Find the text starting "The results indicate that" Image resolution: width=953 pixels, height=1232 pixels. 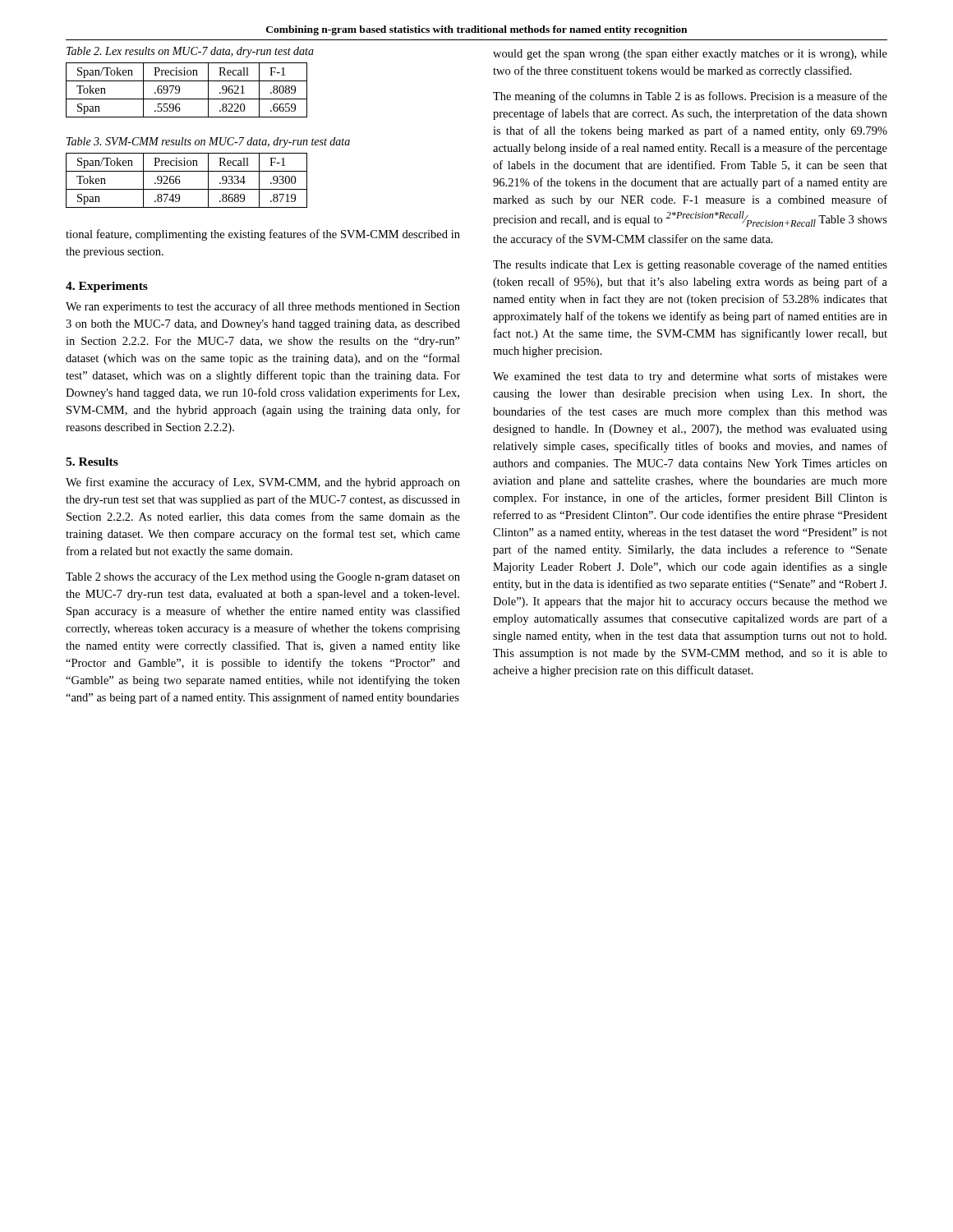[x=690, y=308]
